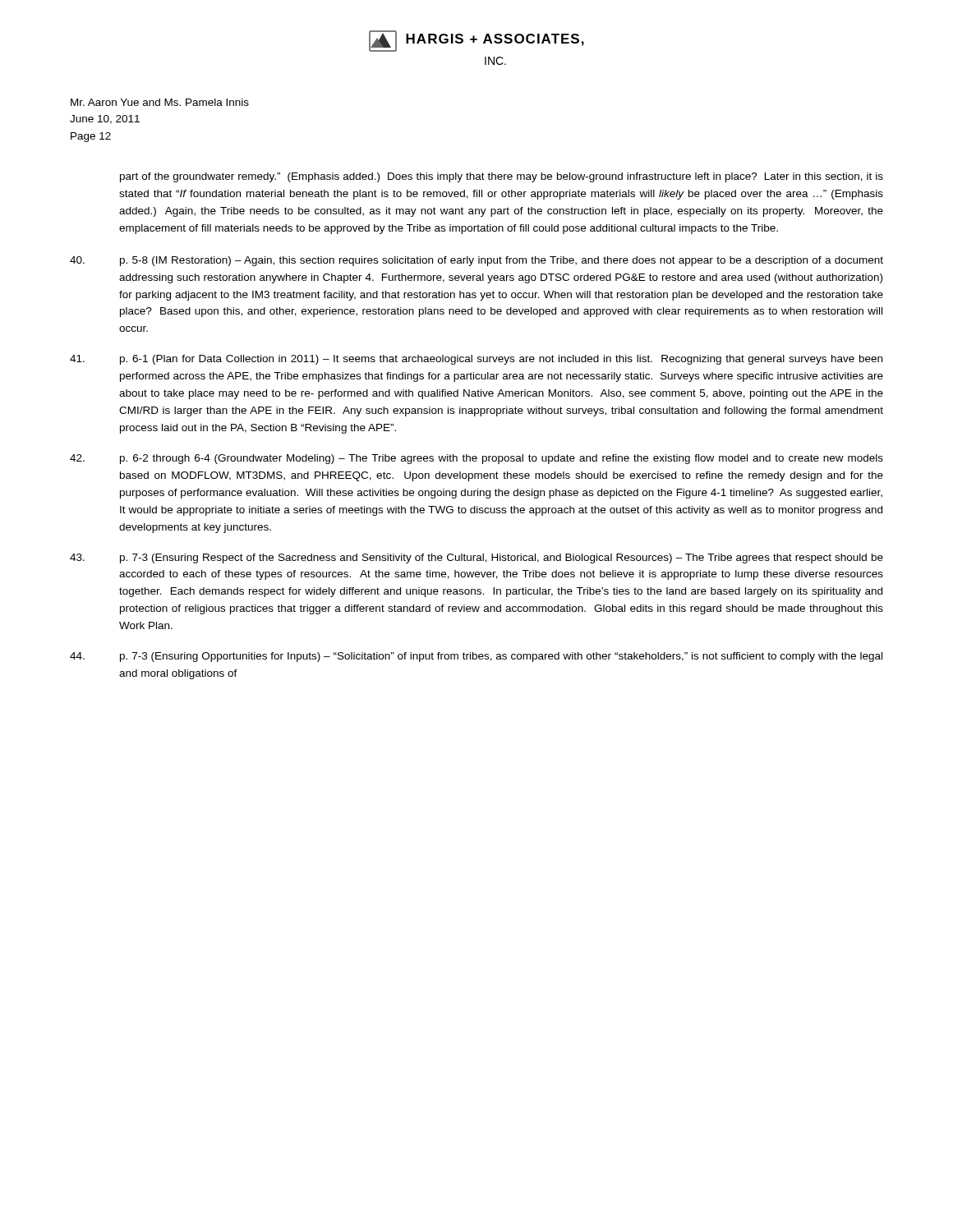
Task: Where is the passage that starts "40. p. 5-8"?
Action: point(476,295)
